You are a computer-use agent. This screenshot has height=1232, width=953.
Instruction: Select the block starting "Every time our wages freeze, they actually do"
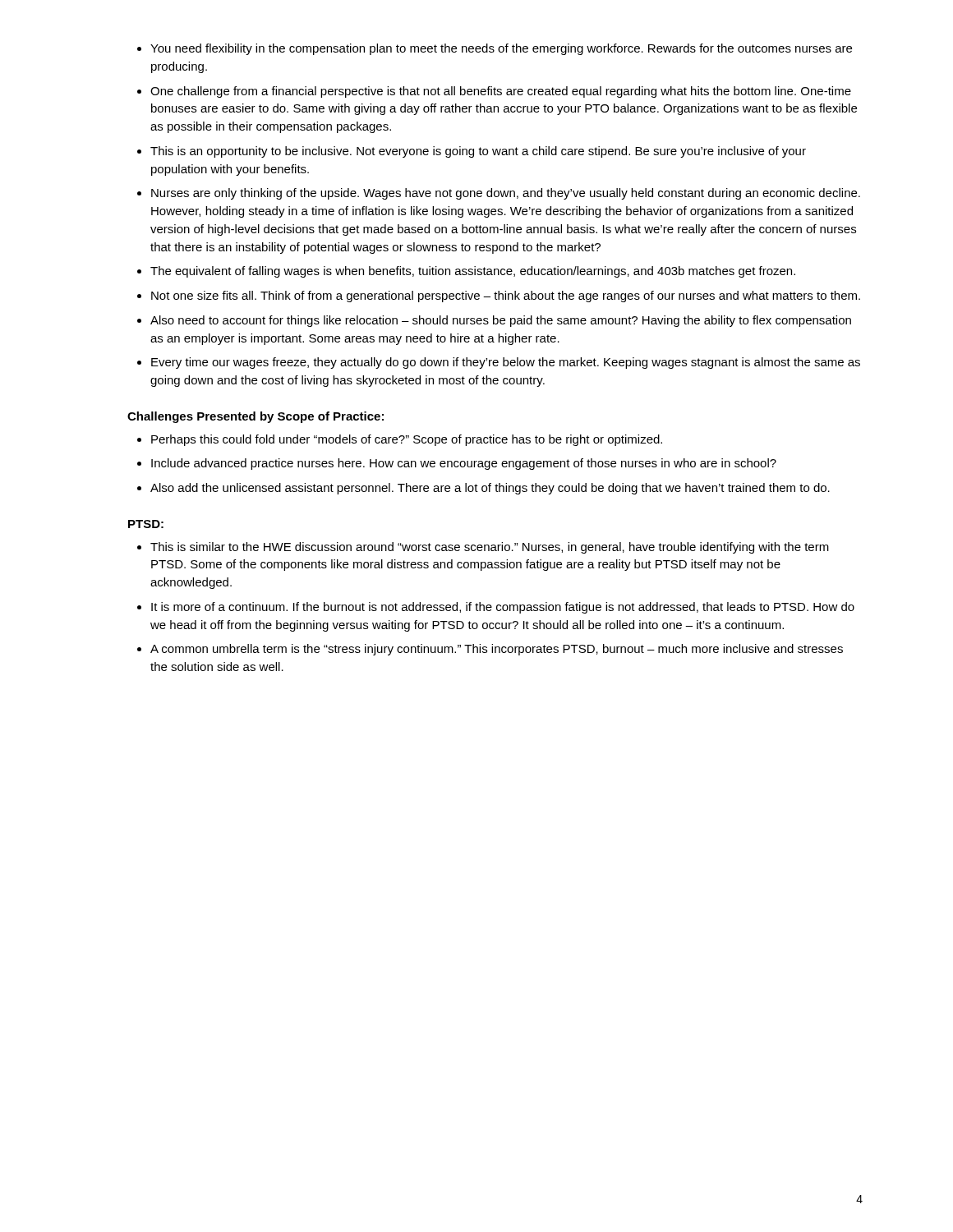[507, 371]
